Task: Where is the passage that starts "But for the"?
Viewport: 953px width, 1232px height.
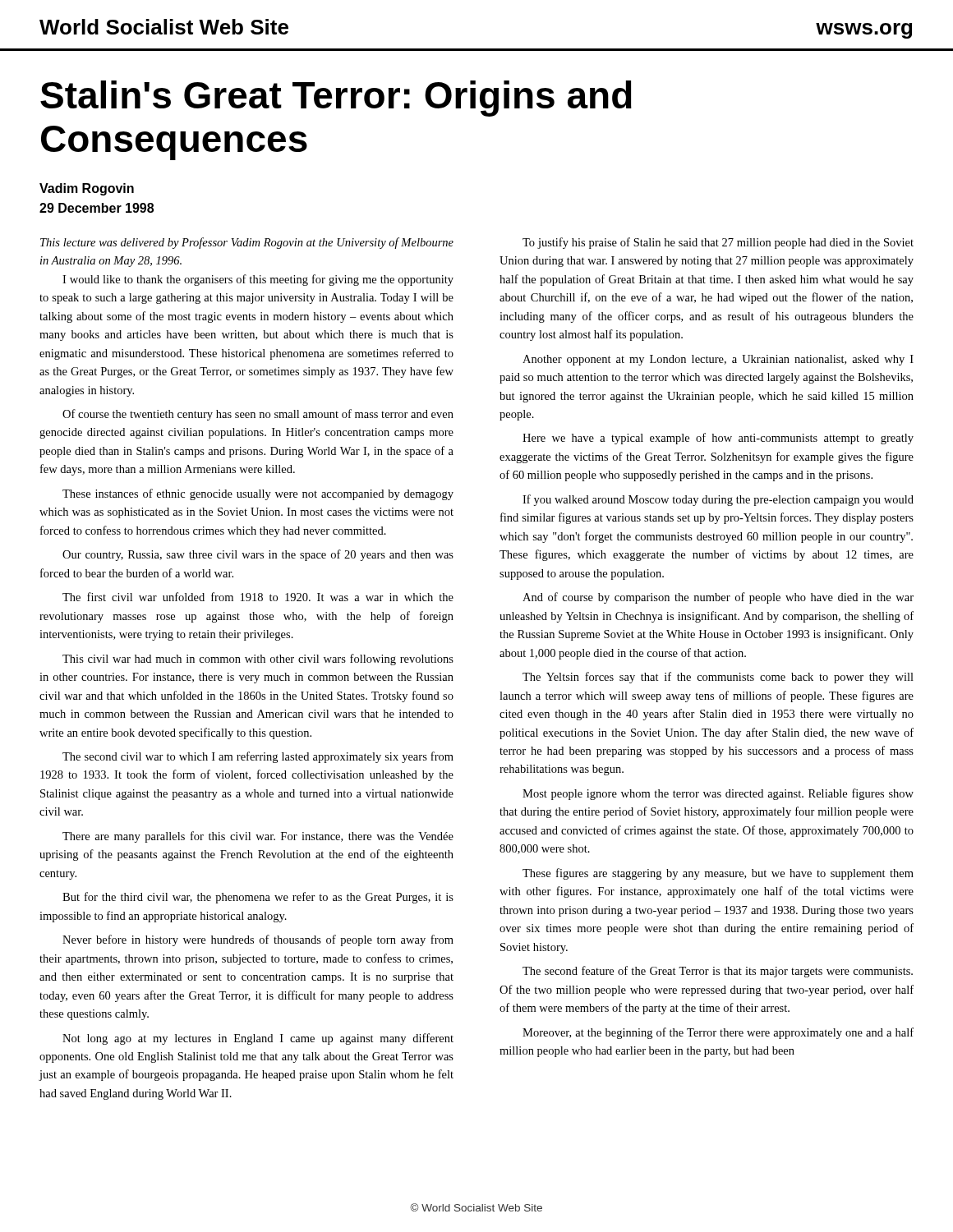Action: (x=246, y=907)
